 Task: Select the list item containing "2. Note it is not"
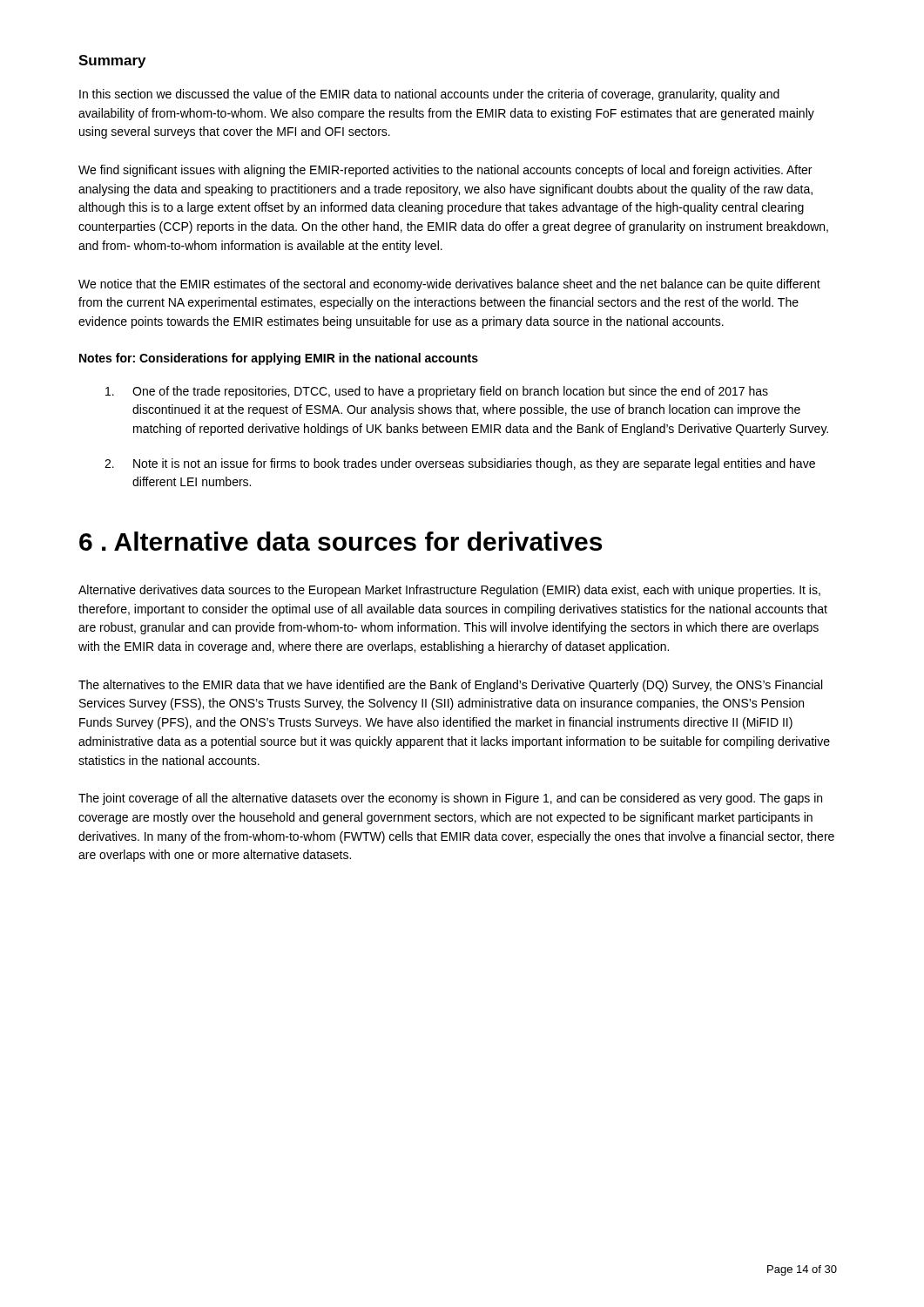tap(466, 473)
